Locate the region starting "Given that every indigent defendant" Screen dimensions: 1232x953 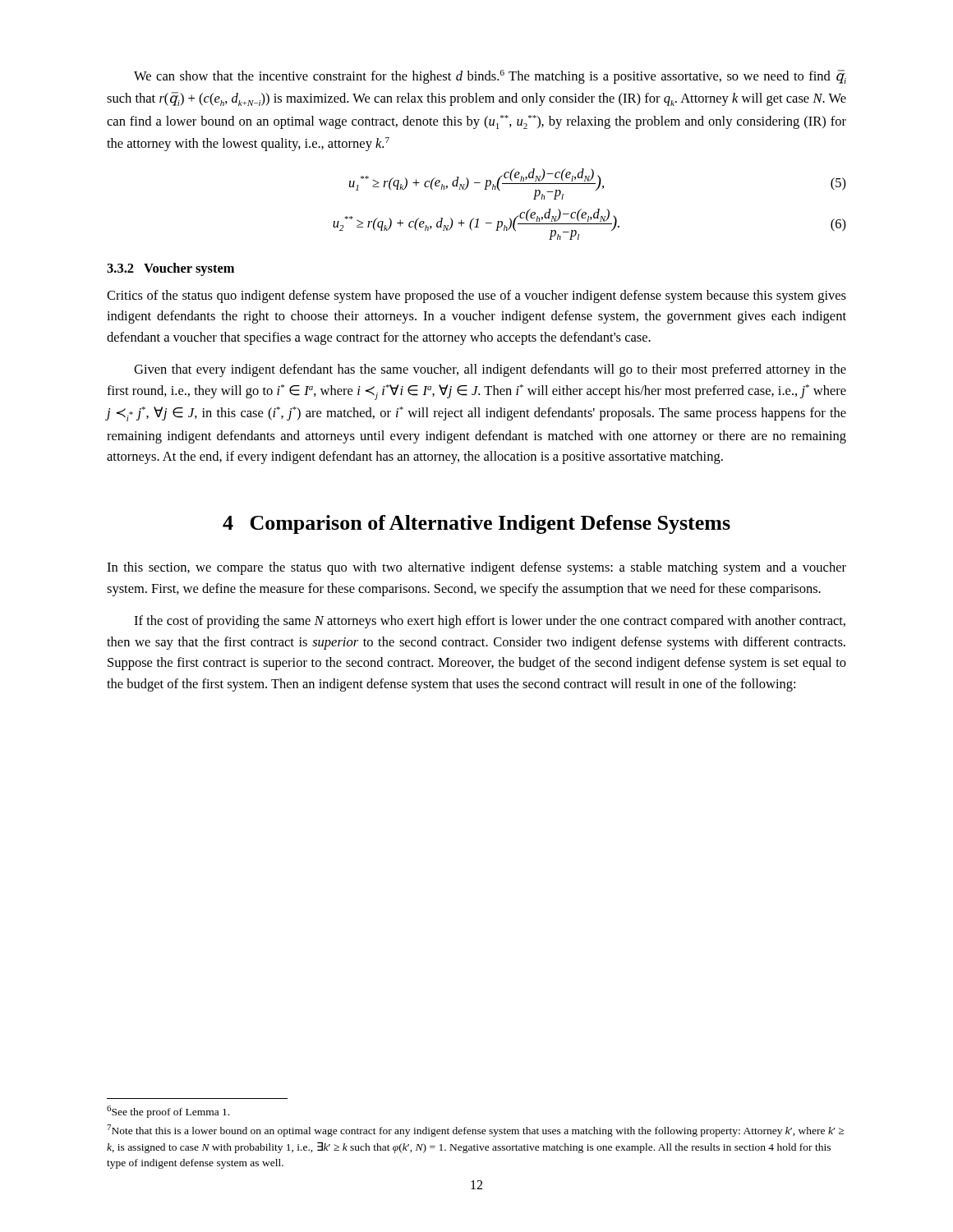476,413
